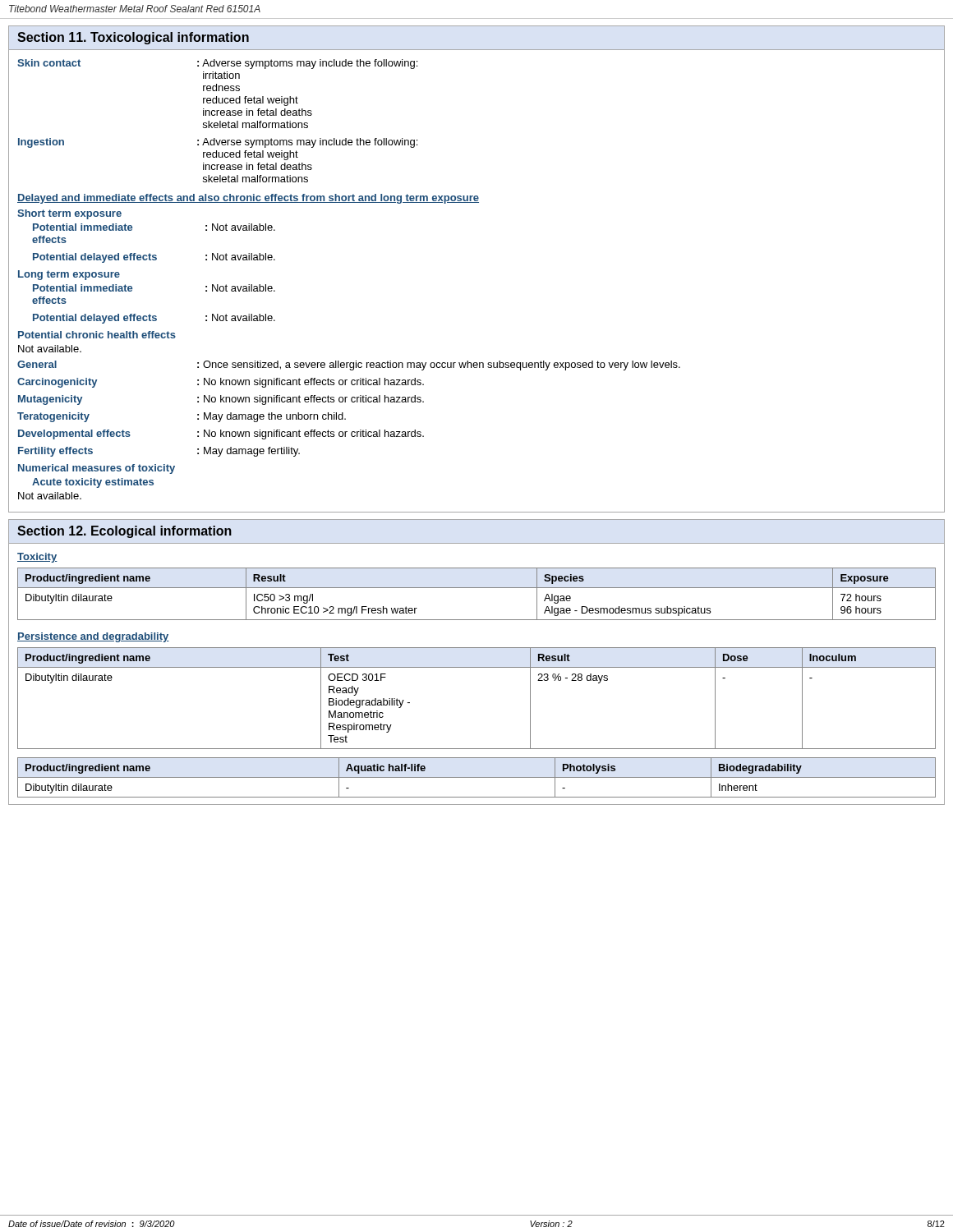Click on the passage starting "Skin contact : Adverse symptoms may"

217,64
